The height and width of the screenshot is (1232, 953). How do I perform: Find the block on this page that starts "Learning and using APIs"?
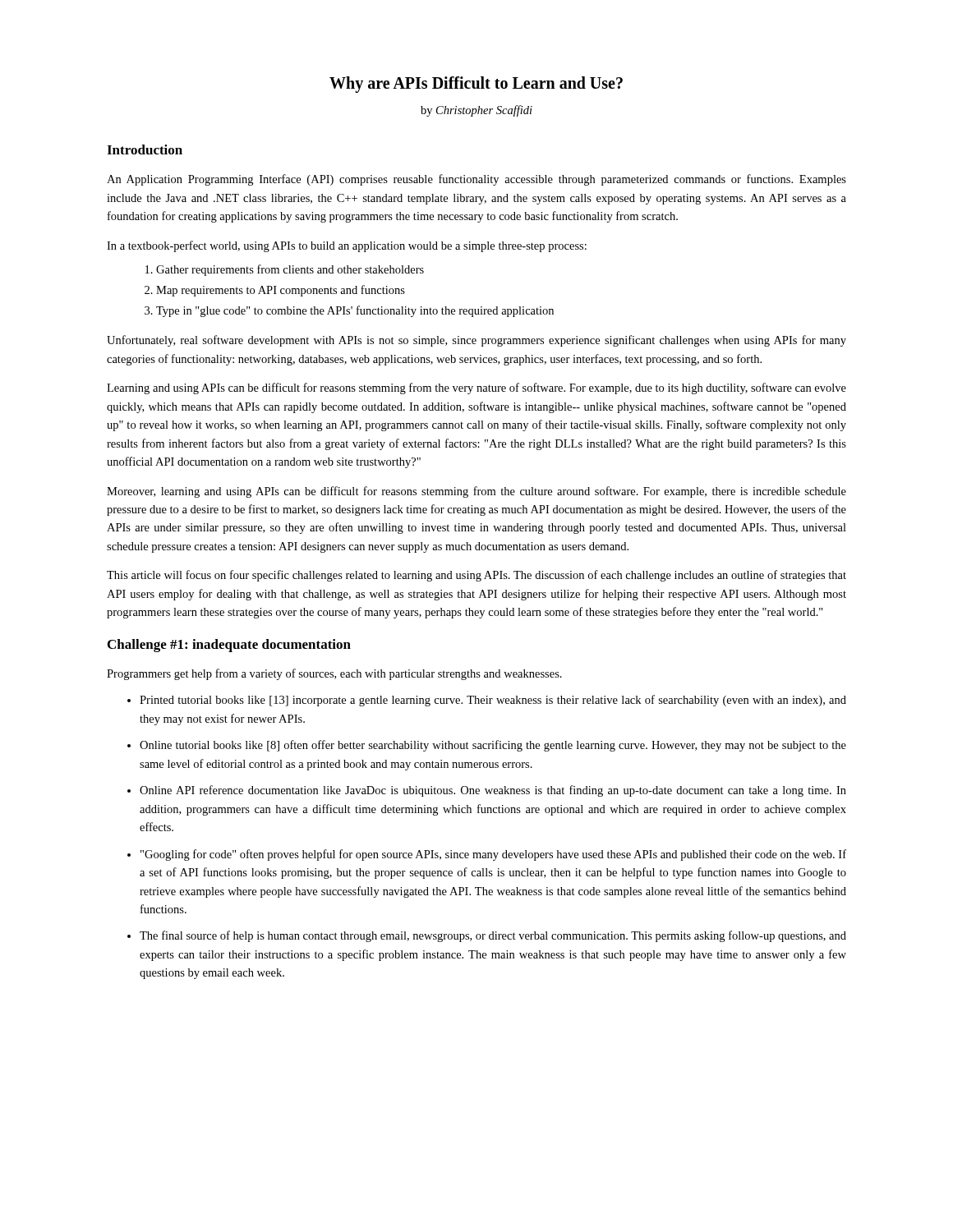(476, 425)
